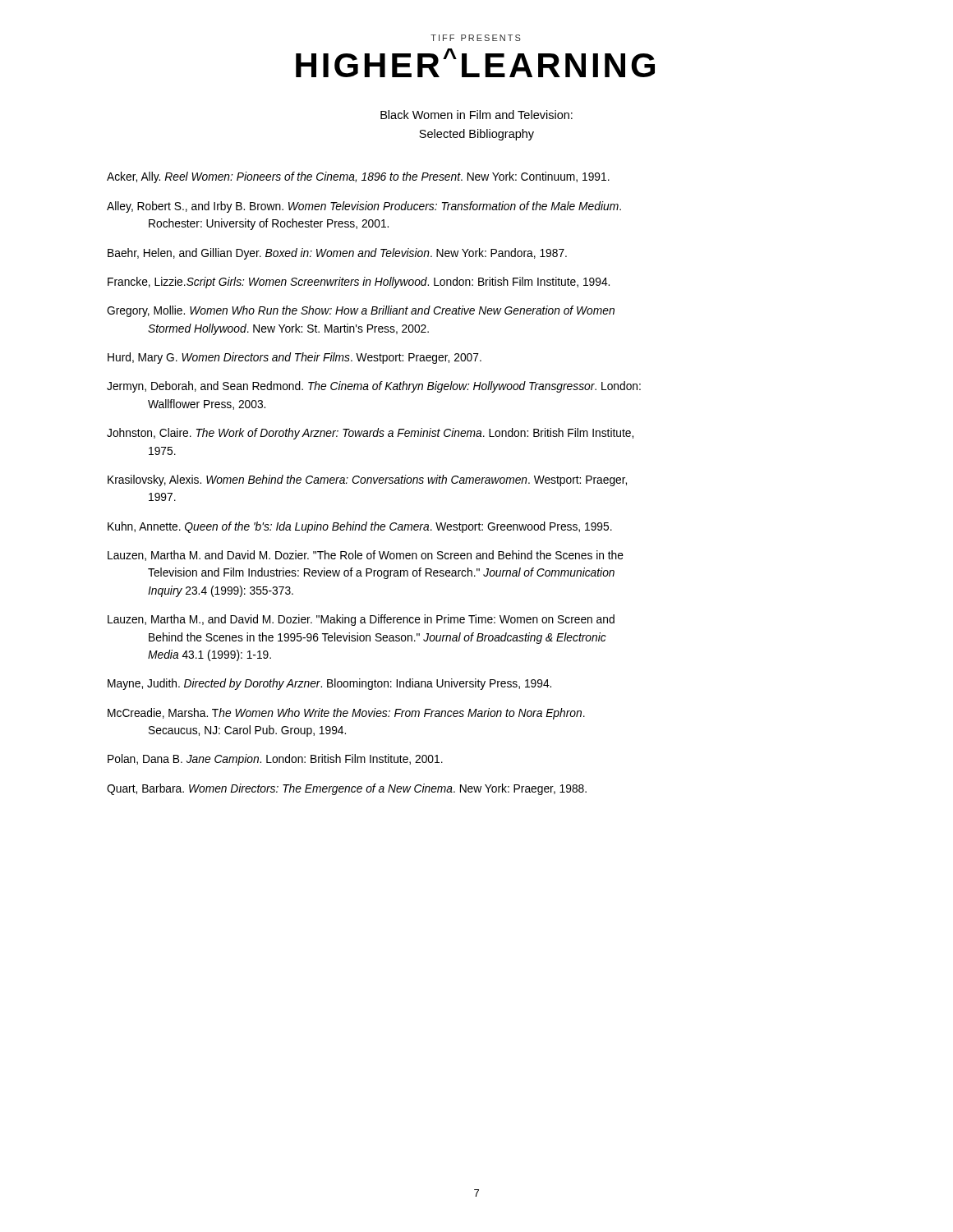The height and width of the screenshot is (1232, 953).
Task: Click on the list item with the text "Johnston, Claire. The"
Action: [489, 444]
